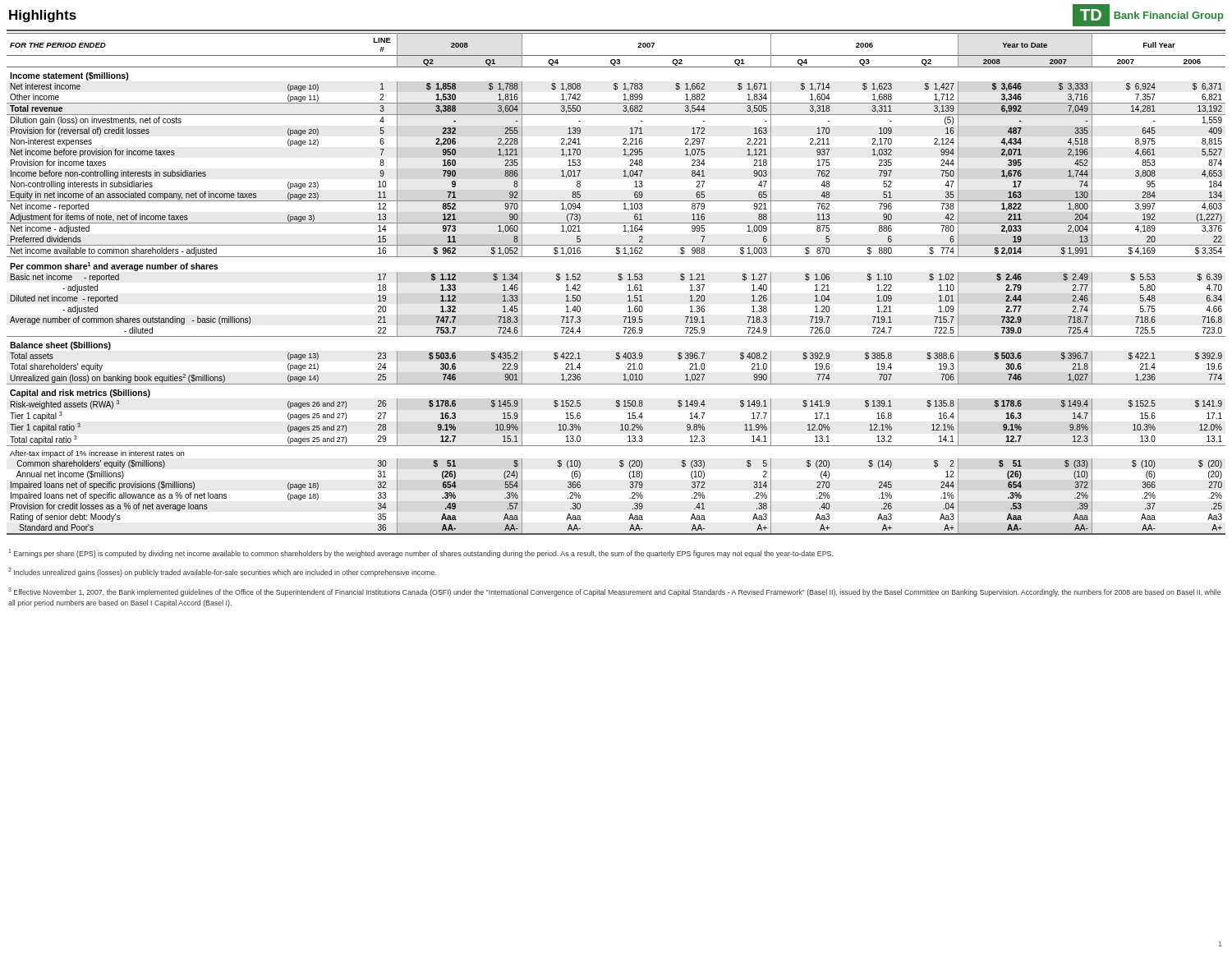Click on the table containing "$ (20)"
The width and height of the screenshot is (1232, 953).
point(616,284)
